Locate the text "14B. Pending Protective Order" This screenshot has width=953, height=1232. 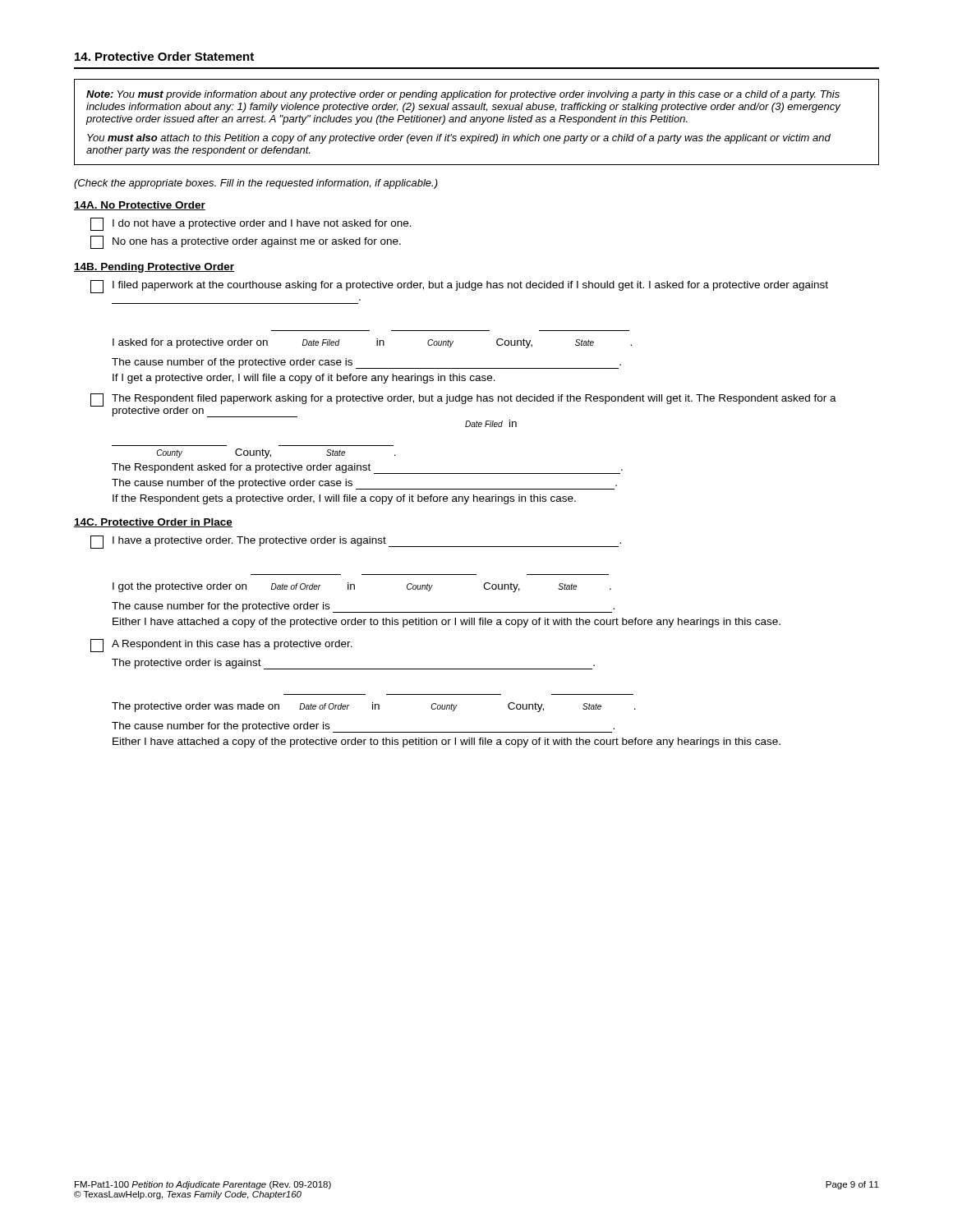pos(154,266)
